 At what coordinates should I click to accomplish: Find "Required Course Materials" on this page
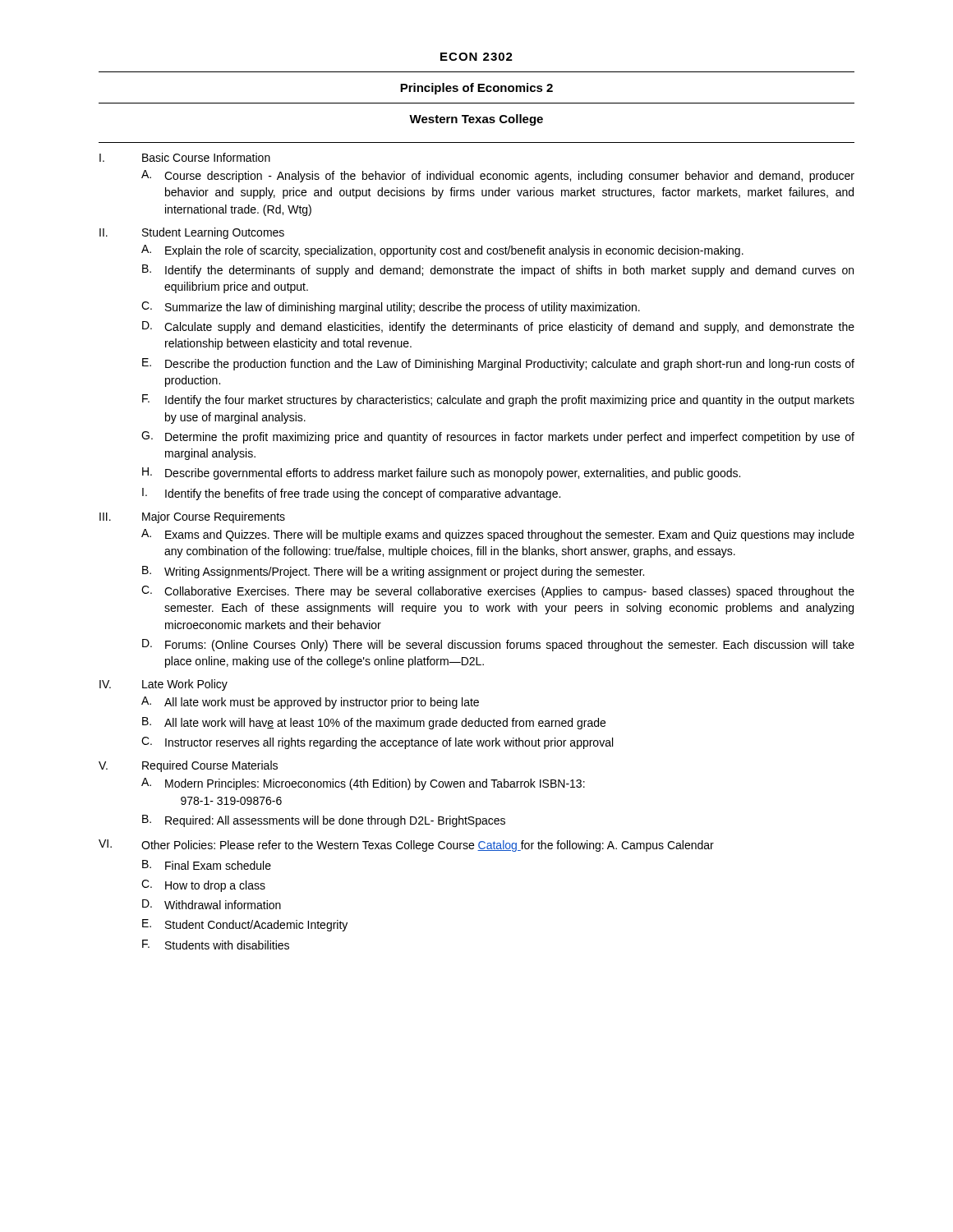tap(210, 766)
